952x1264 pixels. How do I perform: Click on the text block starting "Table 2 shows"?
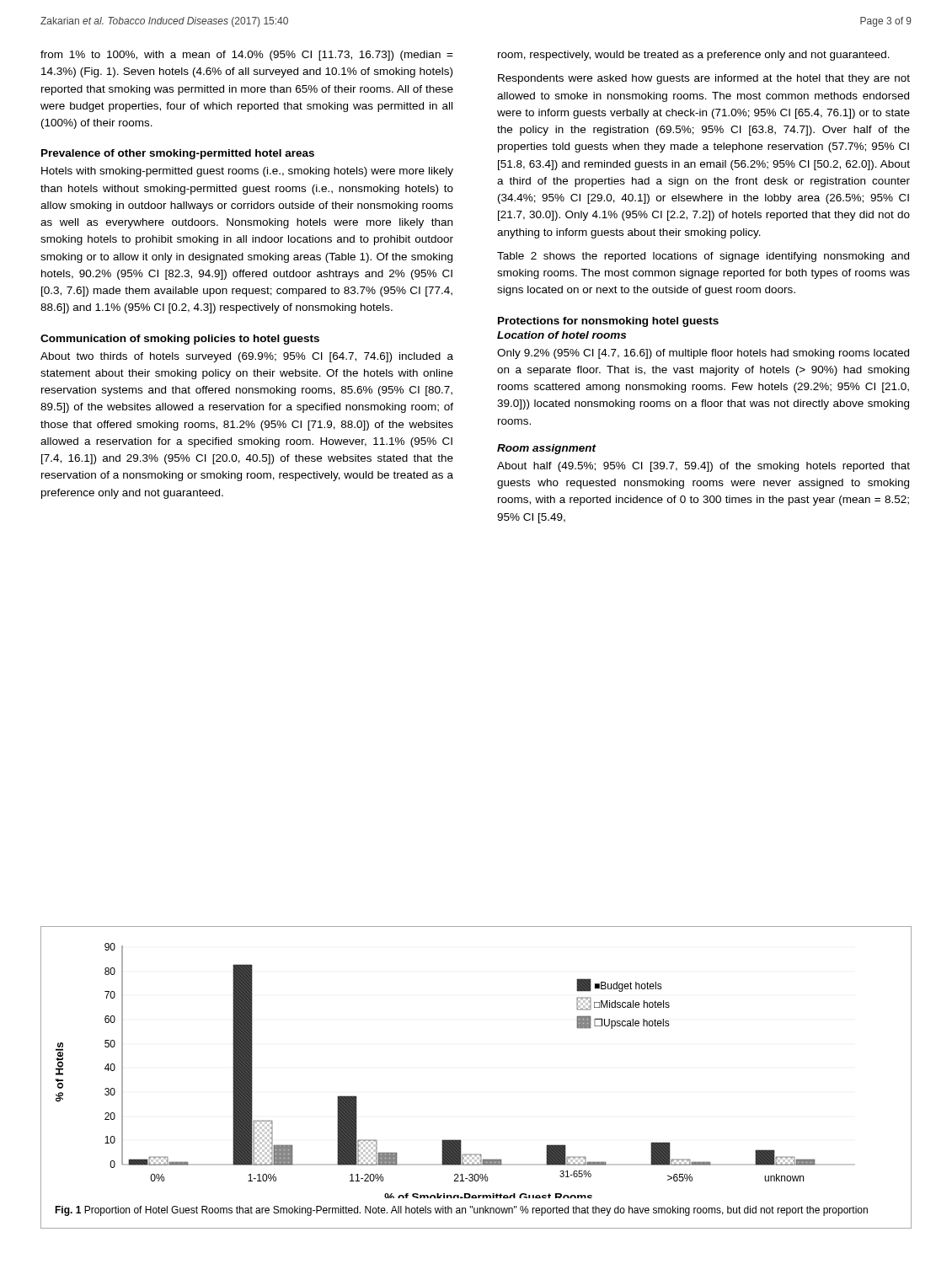point(703,273)
